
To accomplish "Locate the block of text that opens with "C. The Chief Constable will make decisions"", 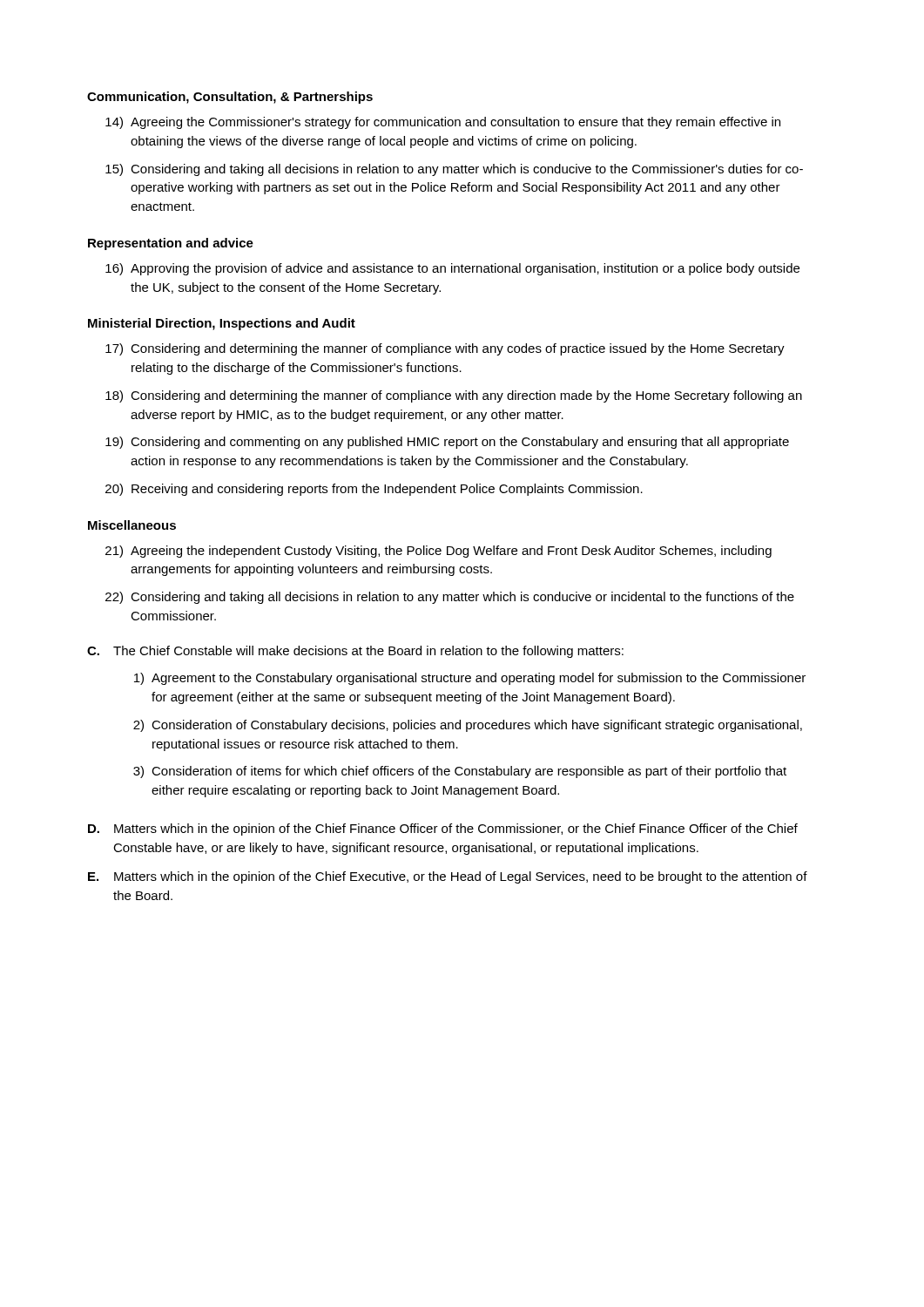I will [x=449, y=725].
